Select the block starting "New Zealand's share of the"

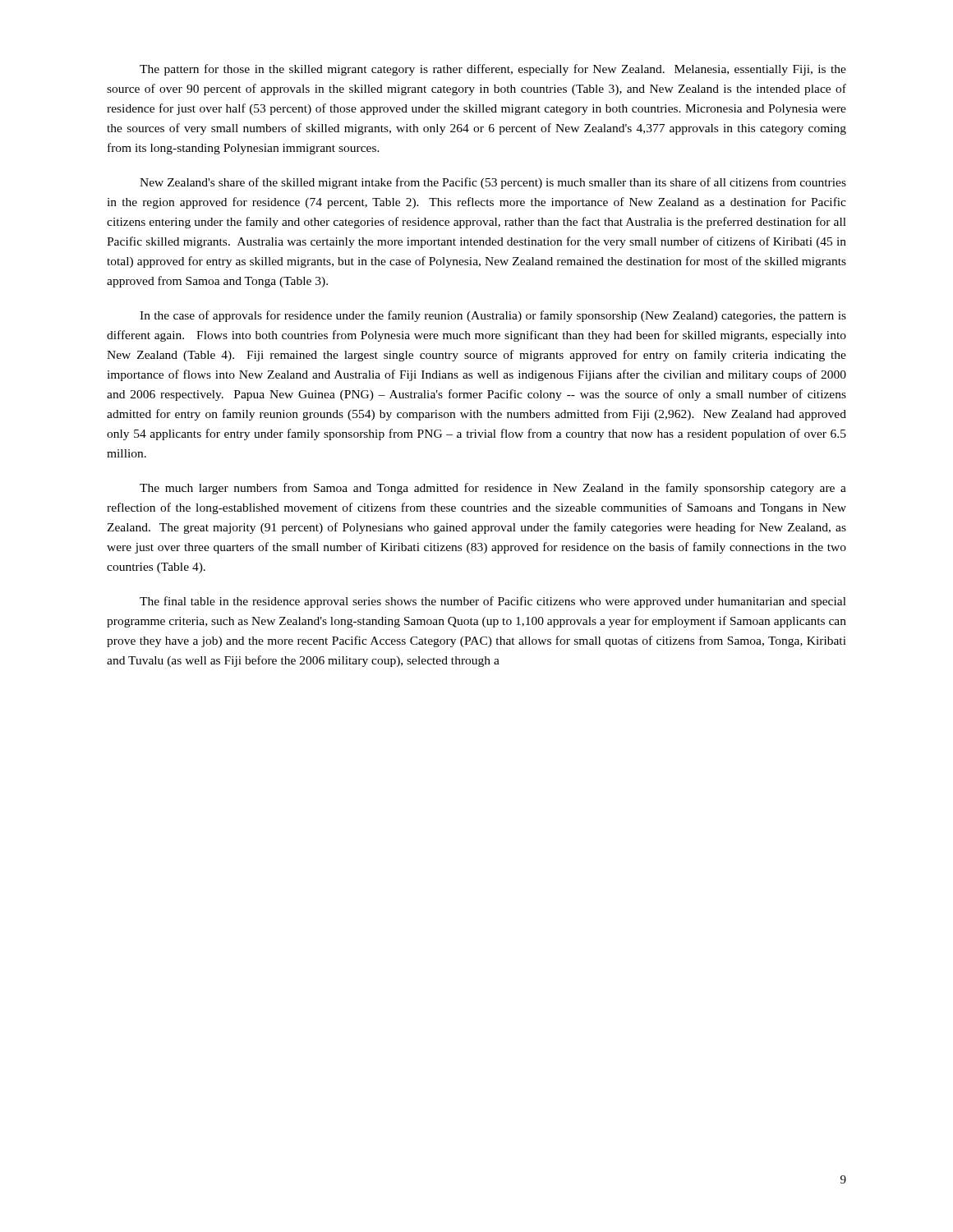[x=476, y=231]
